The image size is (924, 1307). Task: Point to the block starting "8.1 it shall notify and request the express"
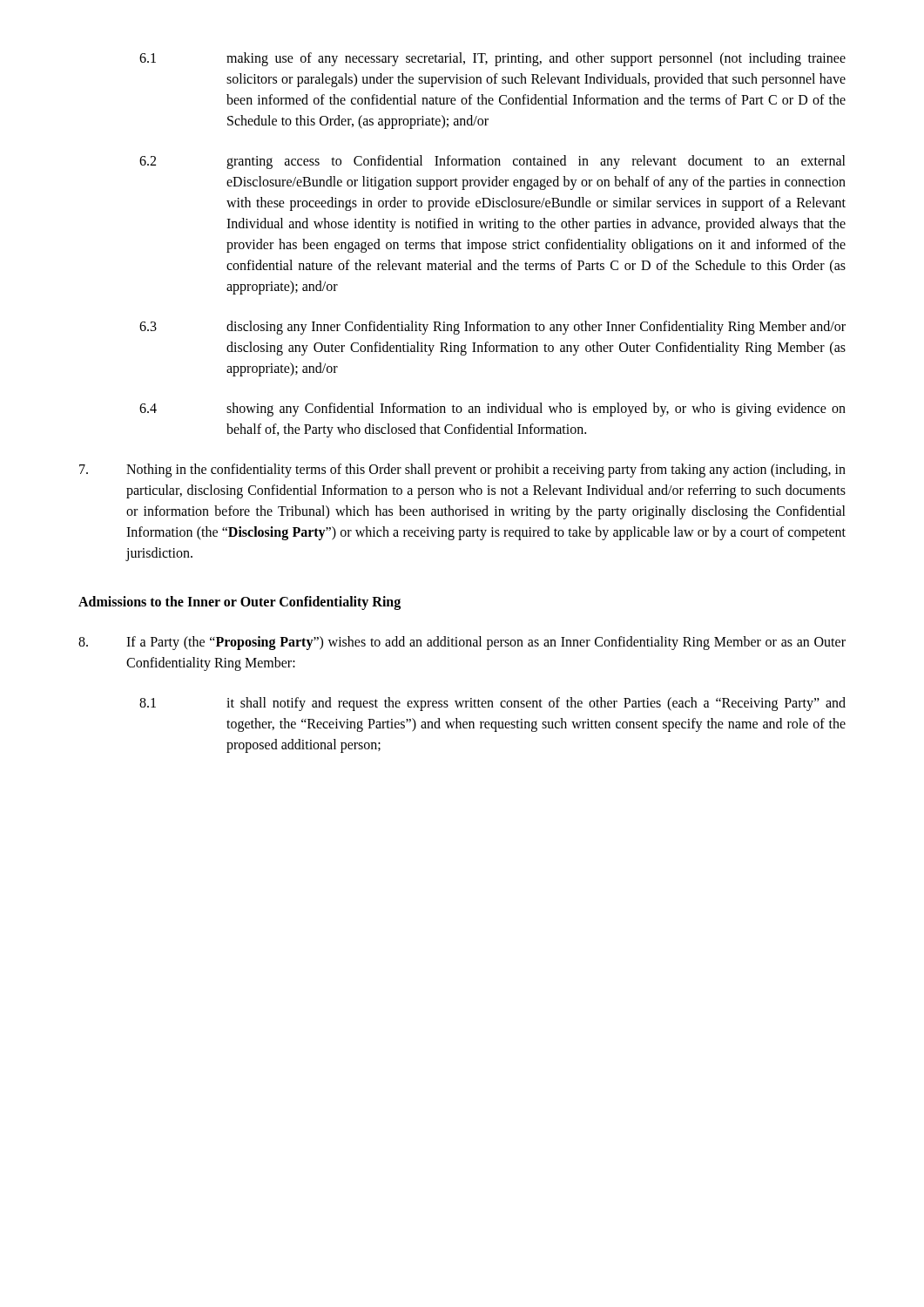462,724
